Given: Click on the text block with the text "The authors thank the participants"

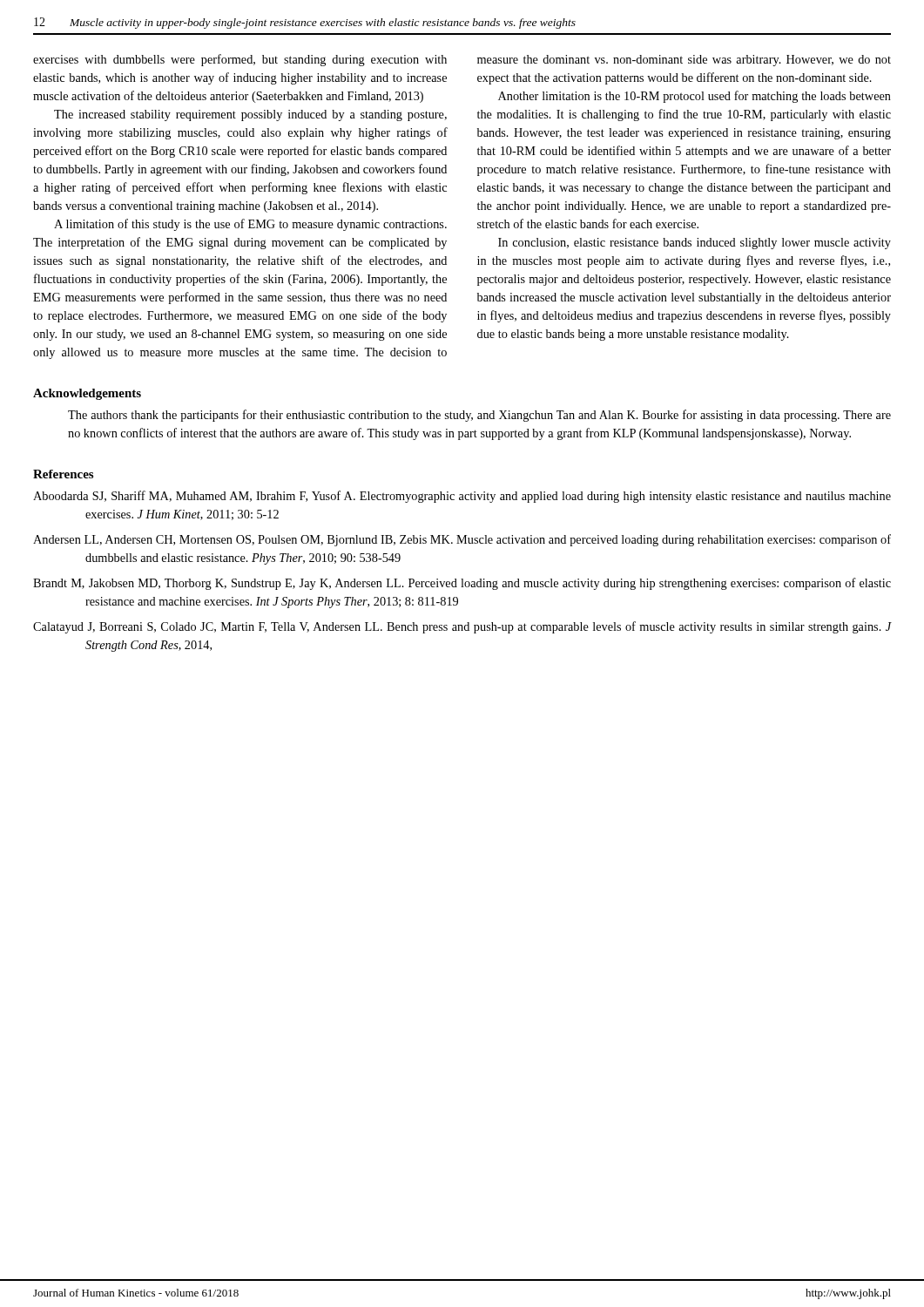Looking at the screenshot, I should pyautogui.click(x=479, y=425).
